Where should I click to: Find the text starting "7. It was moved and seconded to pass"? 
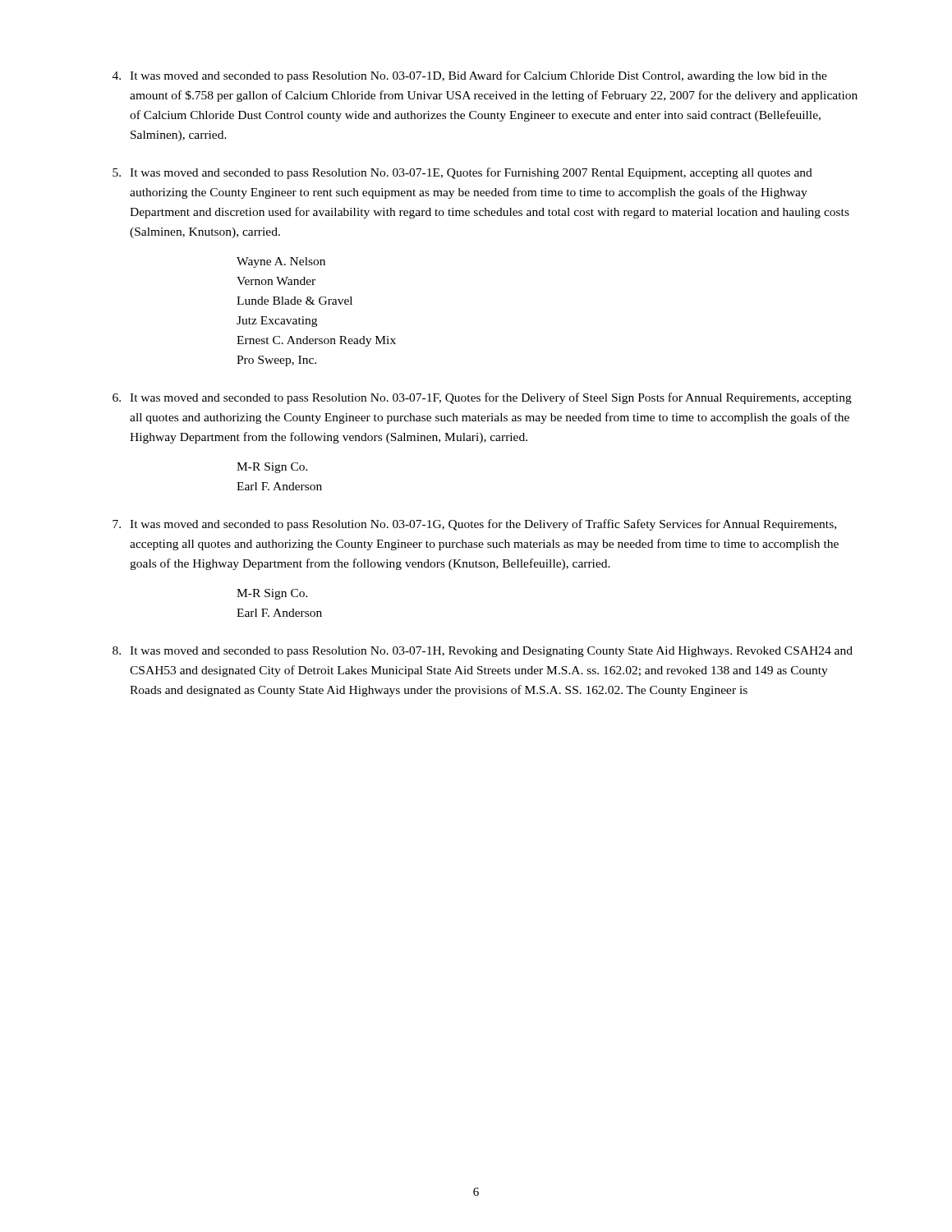476,569
